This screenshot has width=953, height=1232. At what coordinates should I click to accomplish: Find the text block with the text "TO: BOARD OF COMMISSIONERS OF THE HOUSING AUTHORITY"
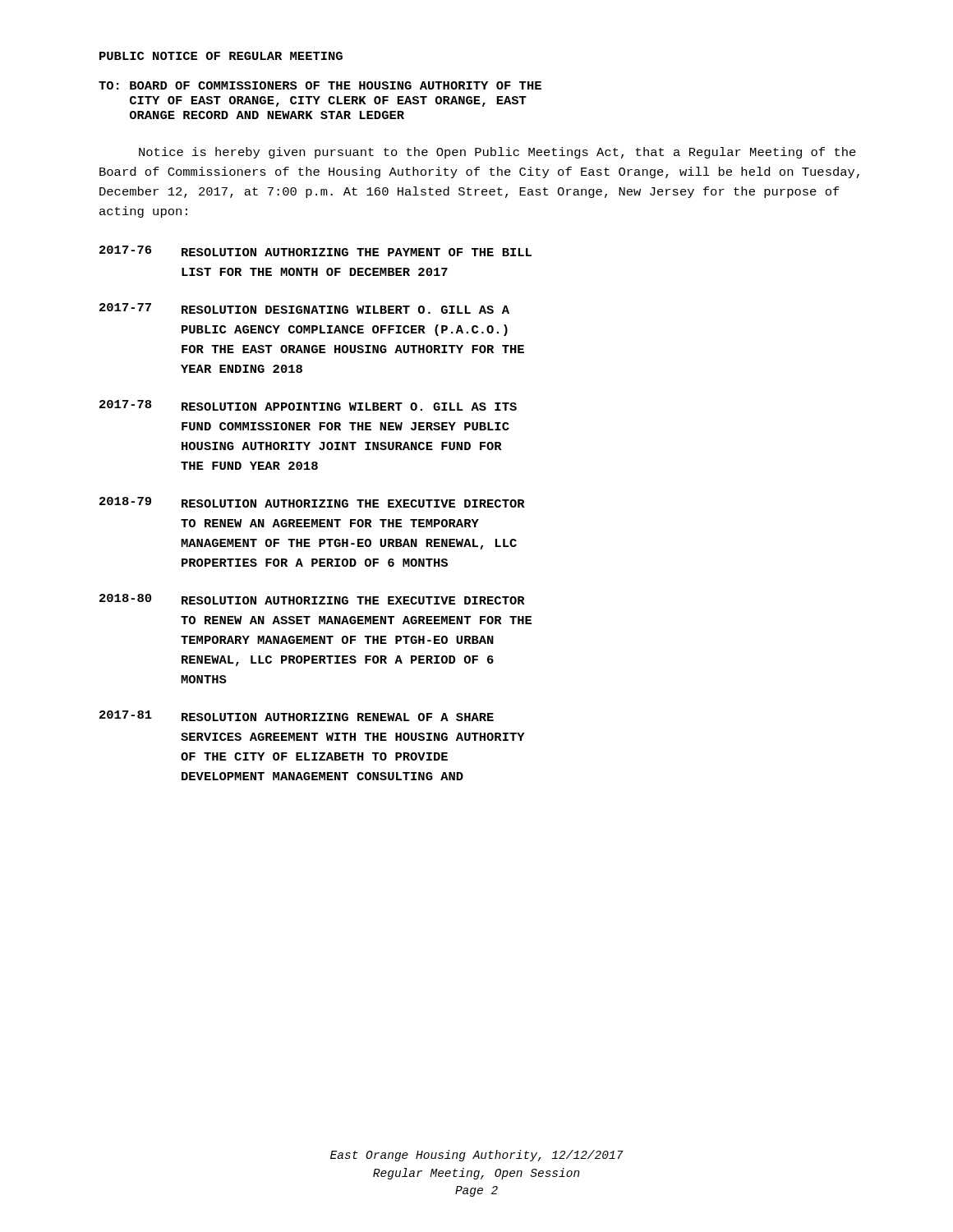[x=320, y=101]
